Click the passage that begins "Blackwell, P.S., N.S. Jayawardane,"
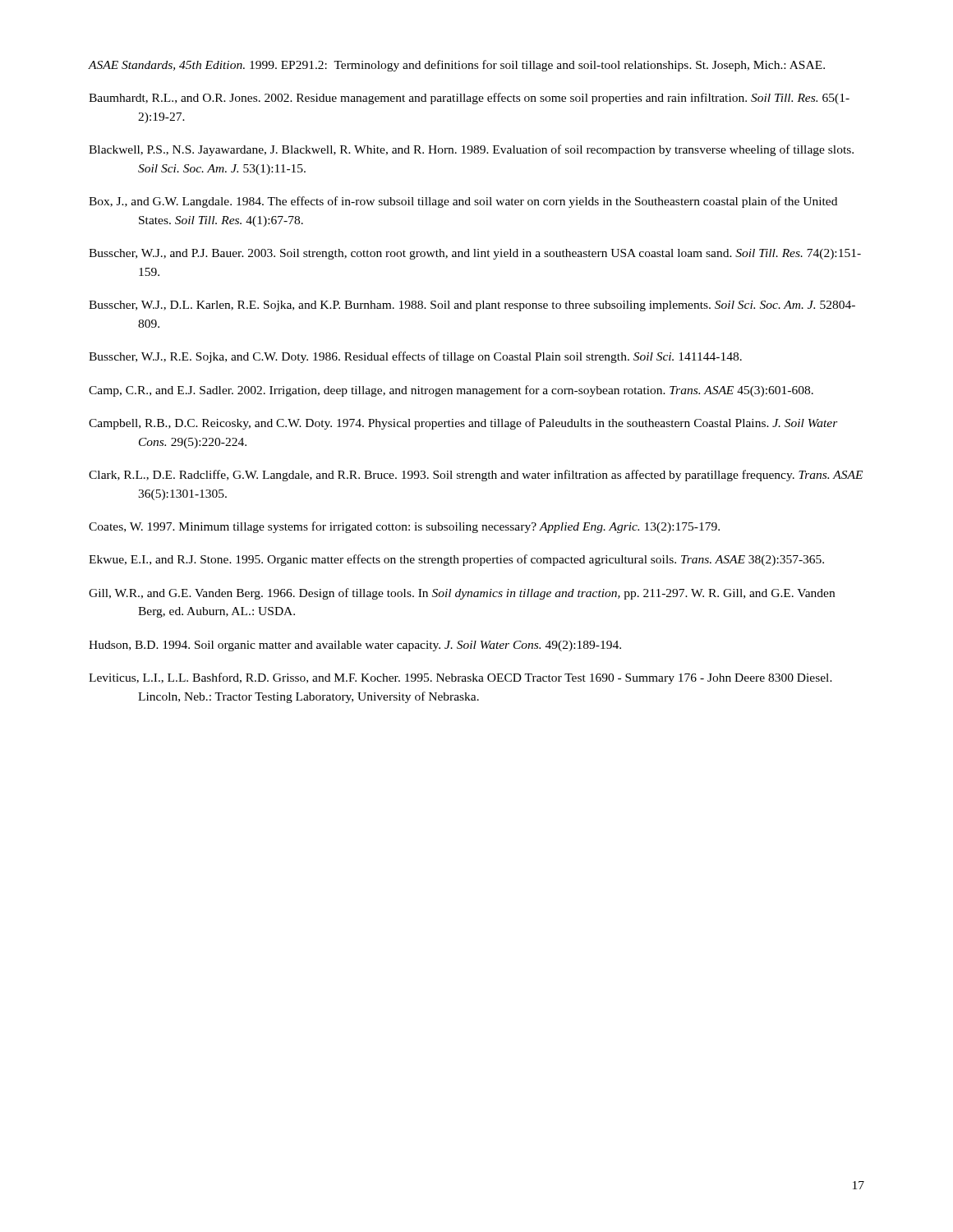Image resolution: width=953 pixels, height=1232 pixels. (472, 159)
